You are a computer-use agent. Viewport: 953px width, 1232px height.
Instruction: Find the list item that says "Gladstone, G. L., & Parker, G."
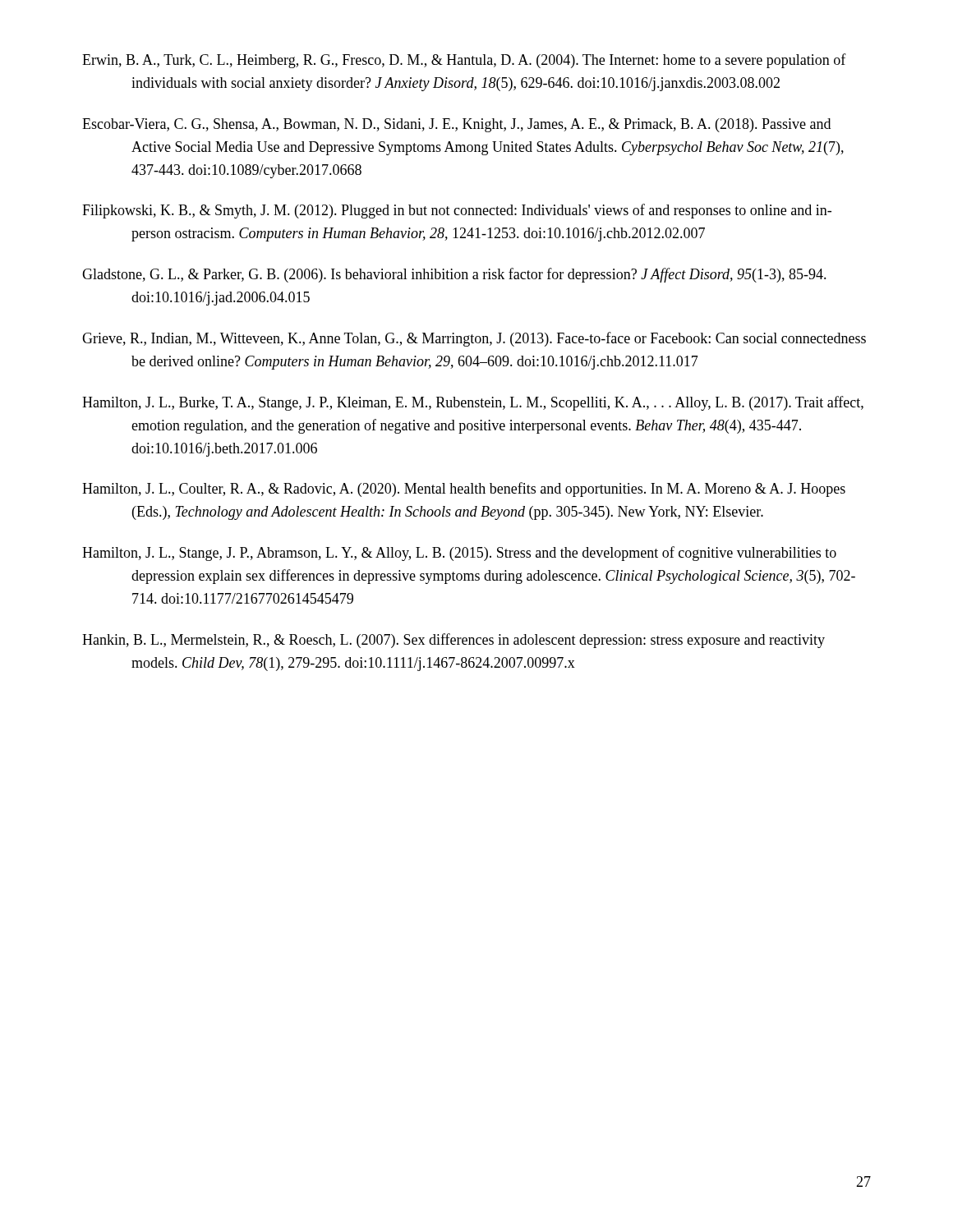pos(455,286)
